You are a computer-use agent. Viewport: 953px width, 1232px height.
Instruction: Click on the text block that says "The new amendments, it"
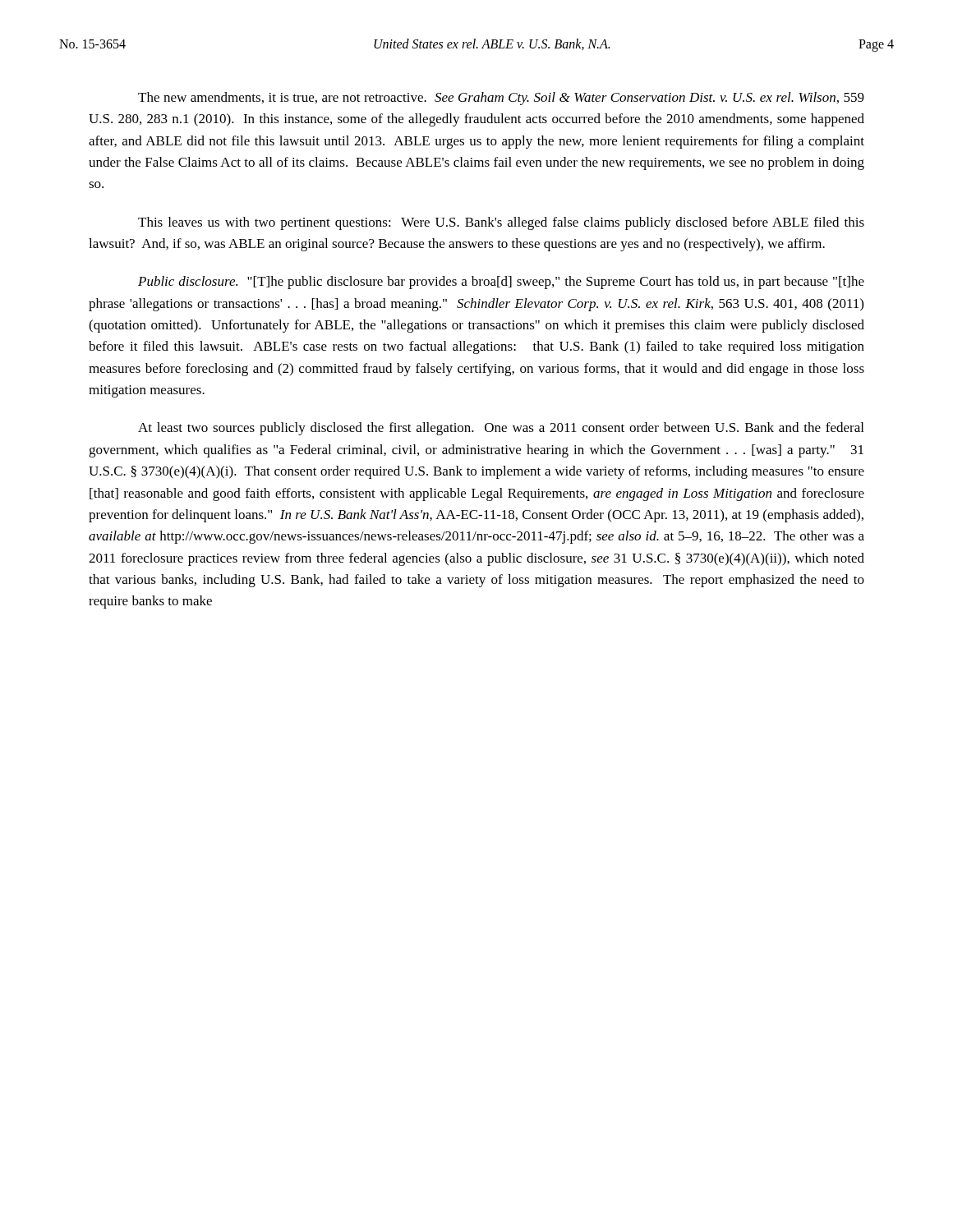pyautogui.click(x=476, y=141)
